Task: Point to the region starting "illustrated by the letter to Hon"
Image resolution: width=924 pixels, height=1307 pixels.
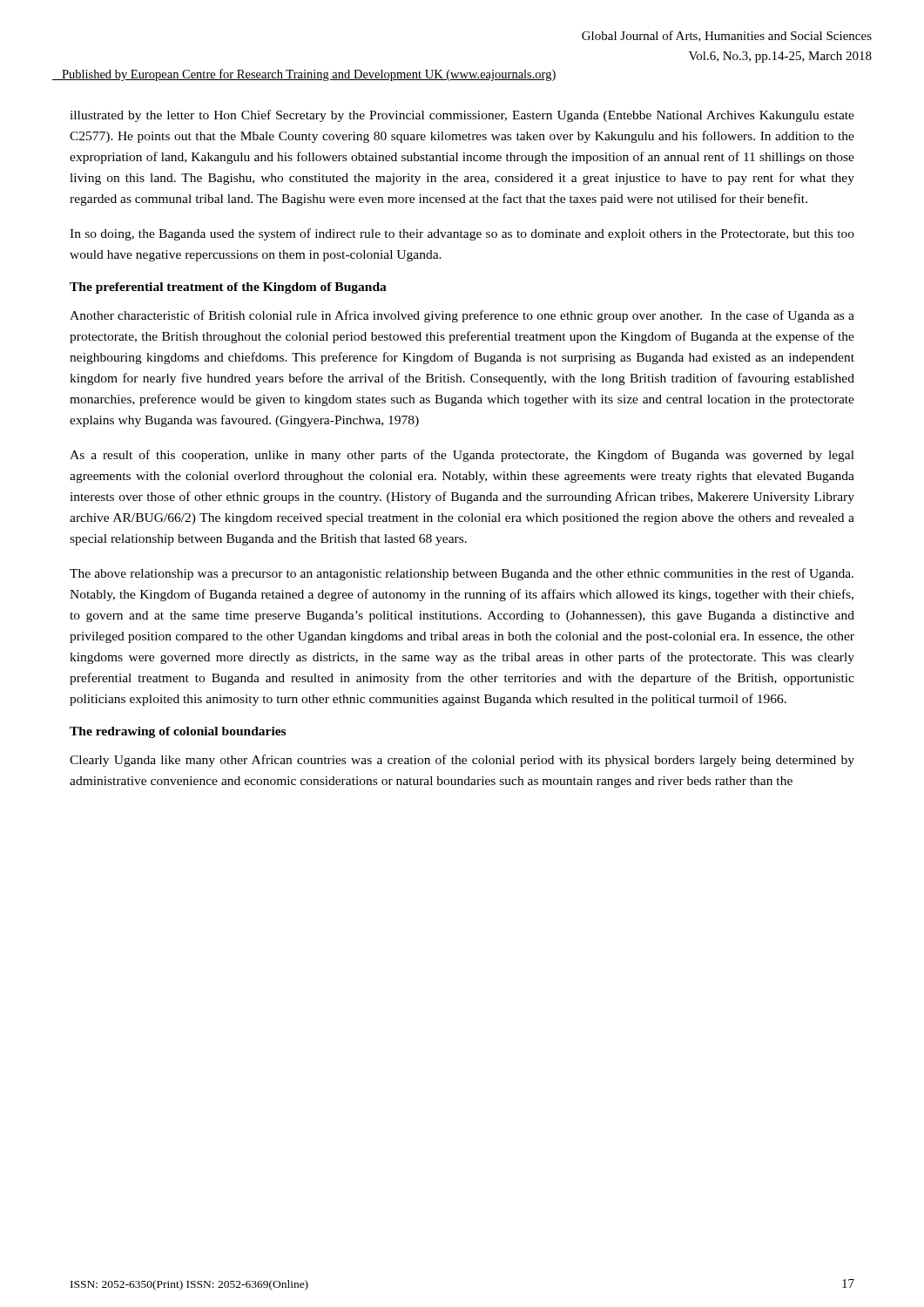Action: click(462, 156)
